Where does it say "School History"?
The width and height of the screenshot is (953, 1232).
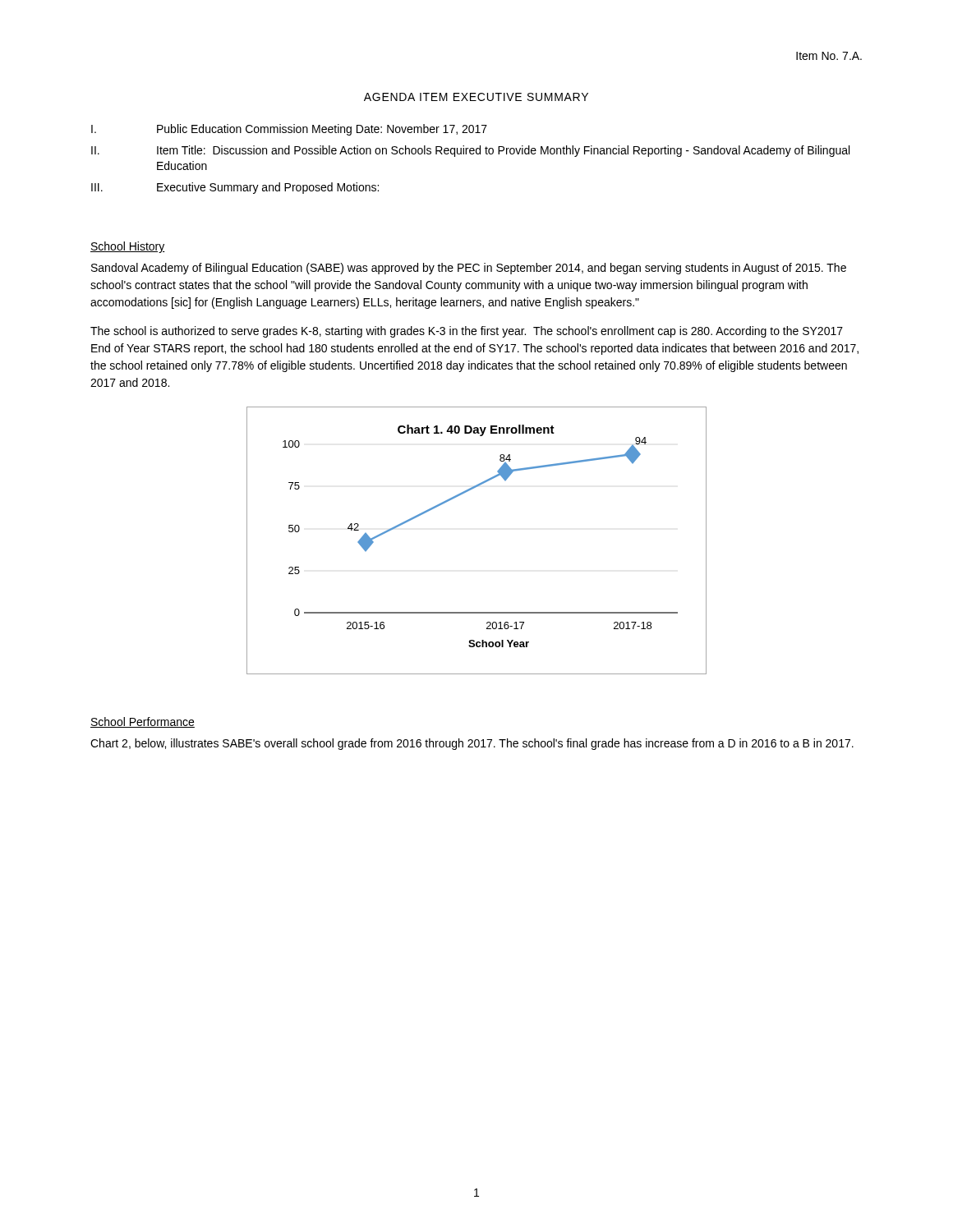coord(127,247)
